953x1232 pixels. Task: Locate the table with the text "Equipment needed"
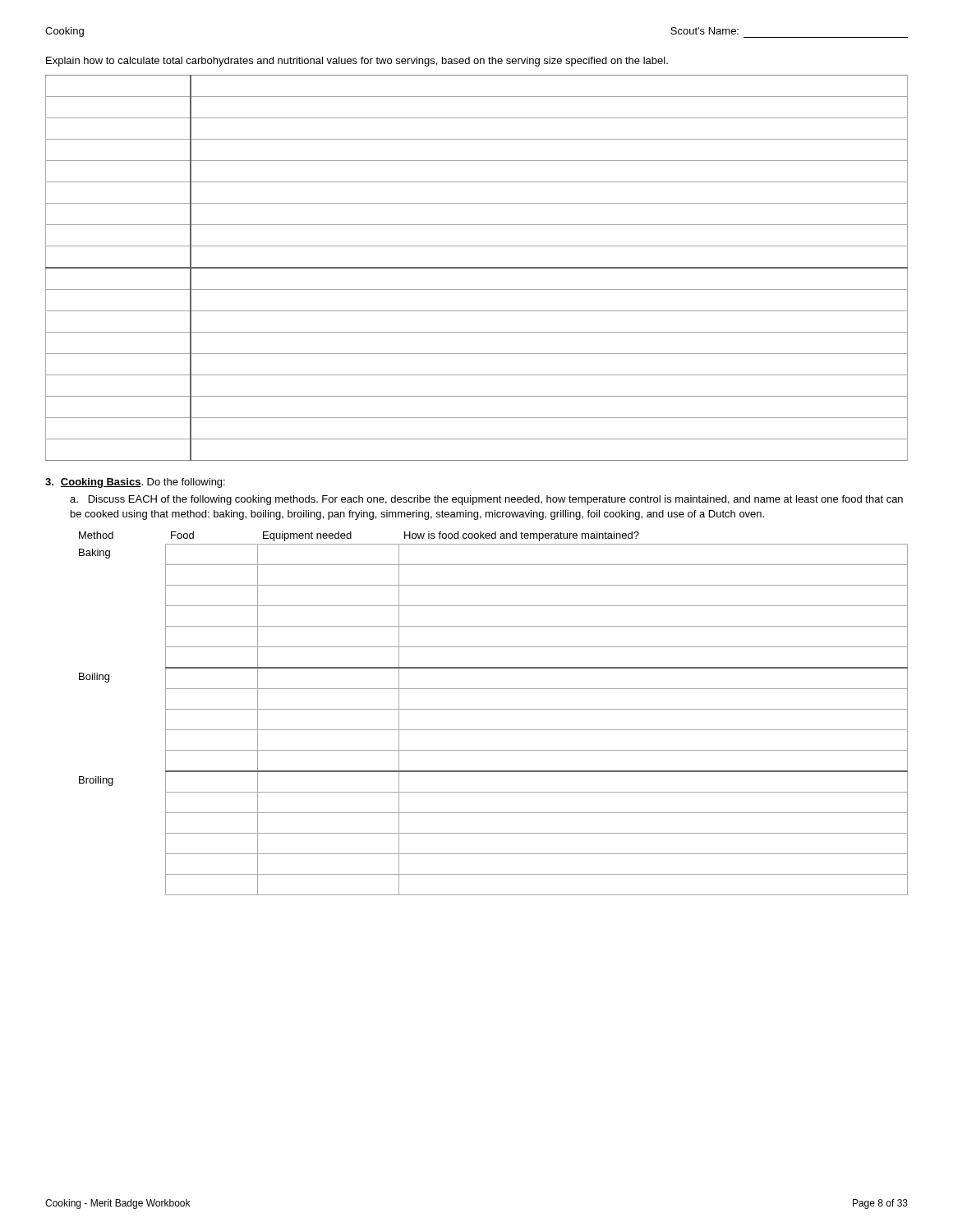(x=489, y=711)
